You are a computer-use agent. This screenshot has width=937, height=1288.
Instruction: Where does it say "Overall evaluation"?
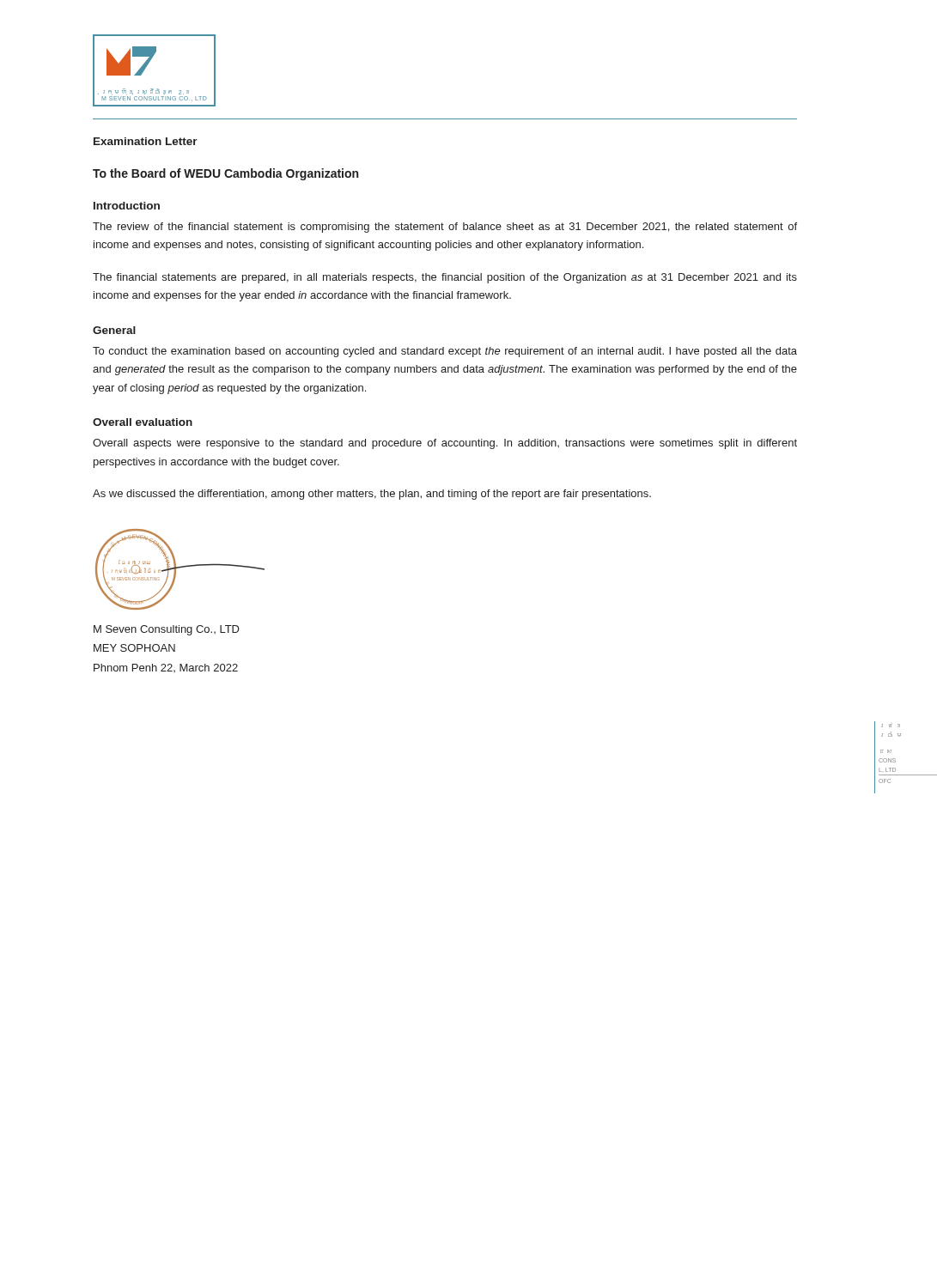coord(143,422)
